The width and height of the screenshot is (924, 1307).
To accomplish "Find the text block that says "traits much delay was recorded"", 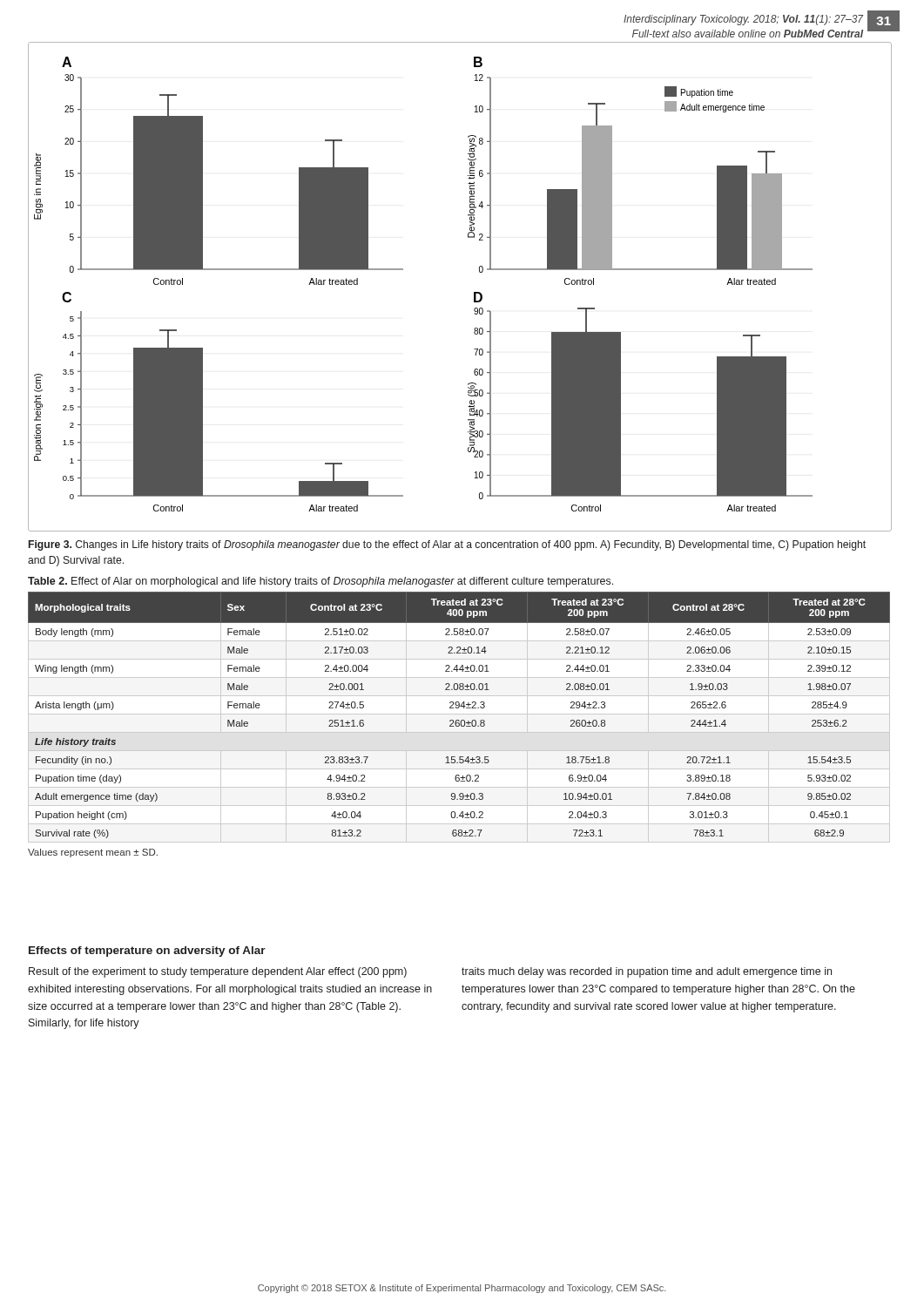I will point(658,989).
